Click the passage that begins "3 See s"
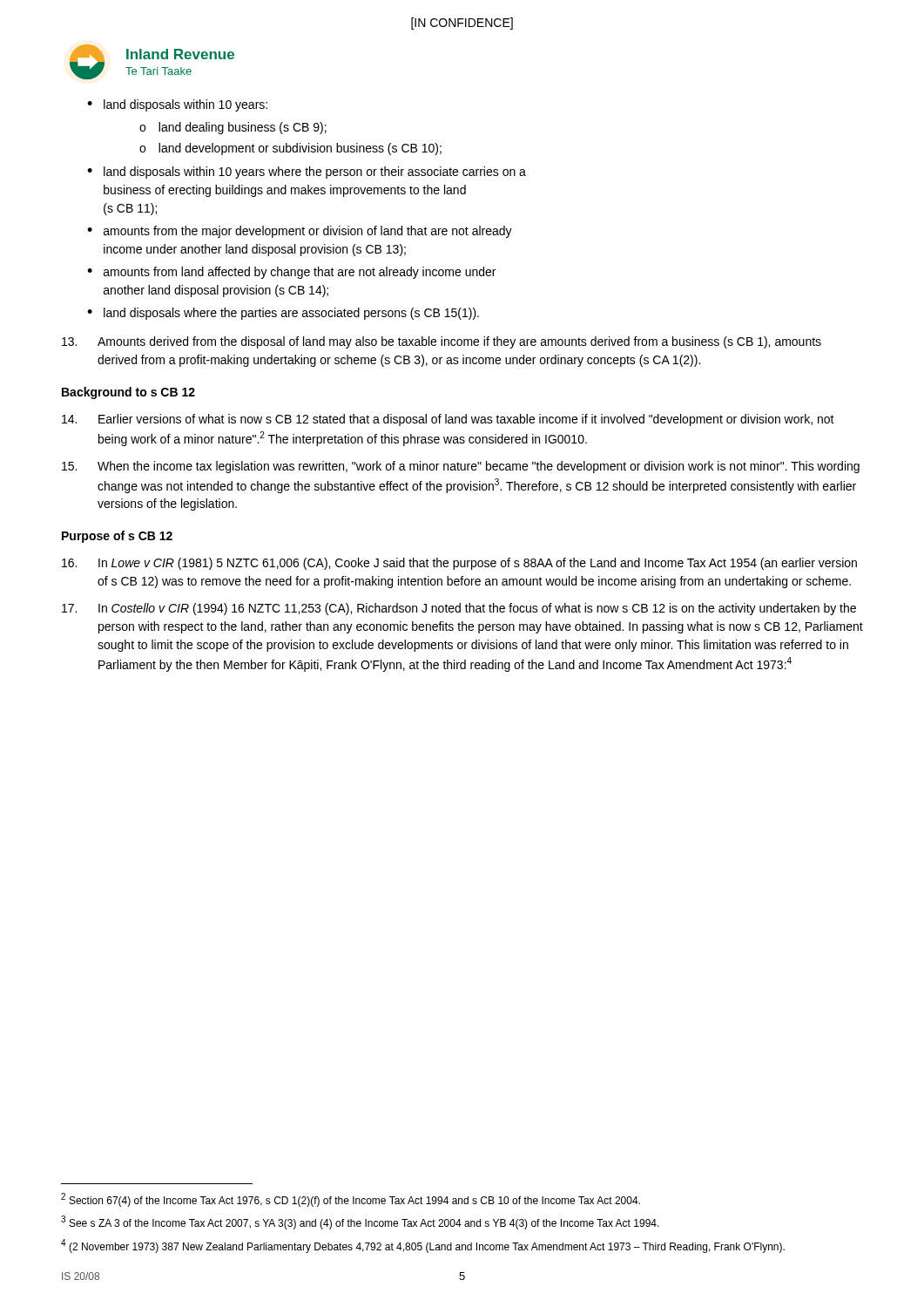This screenshot has width=924, height=1307. (x=360, y=1222)
